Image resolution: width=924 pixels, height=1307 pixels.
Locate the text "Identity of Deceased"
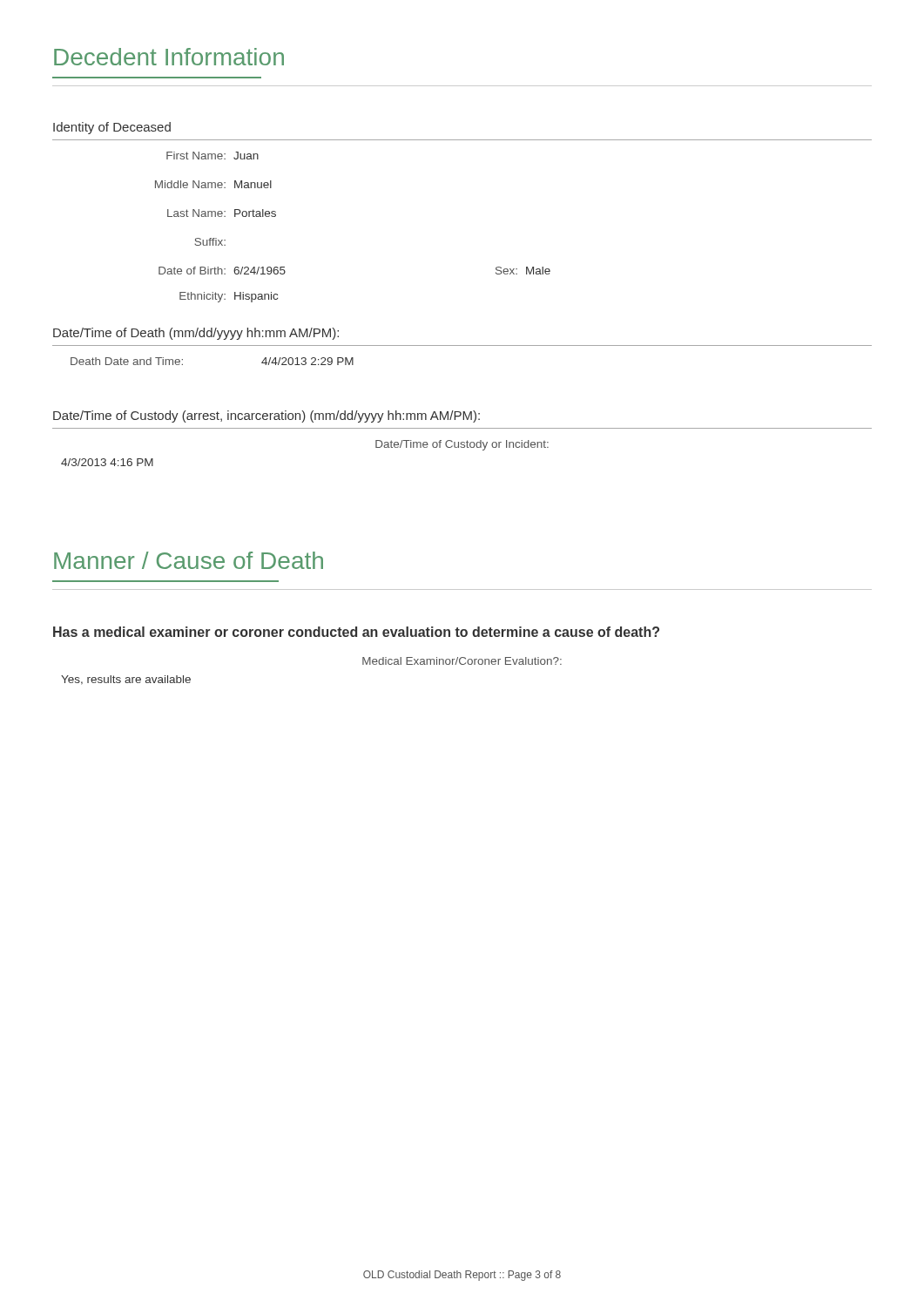[x=112, y=128]
